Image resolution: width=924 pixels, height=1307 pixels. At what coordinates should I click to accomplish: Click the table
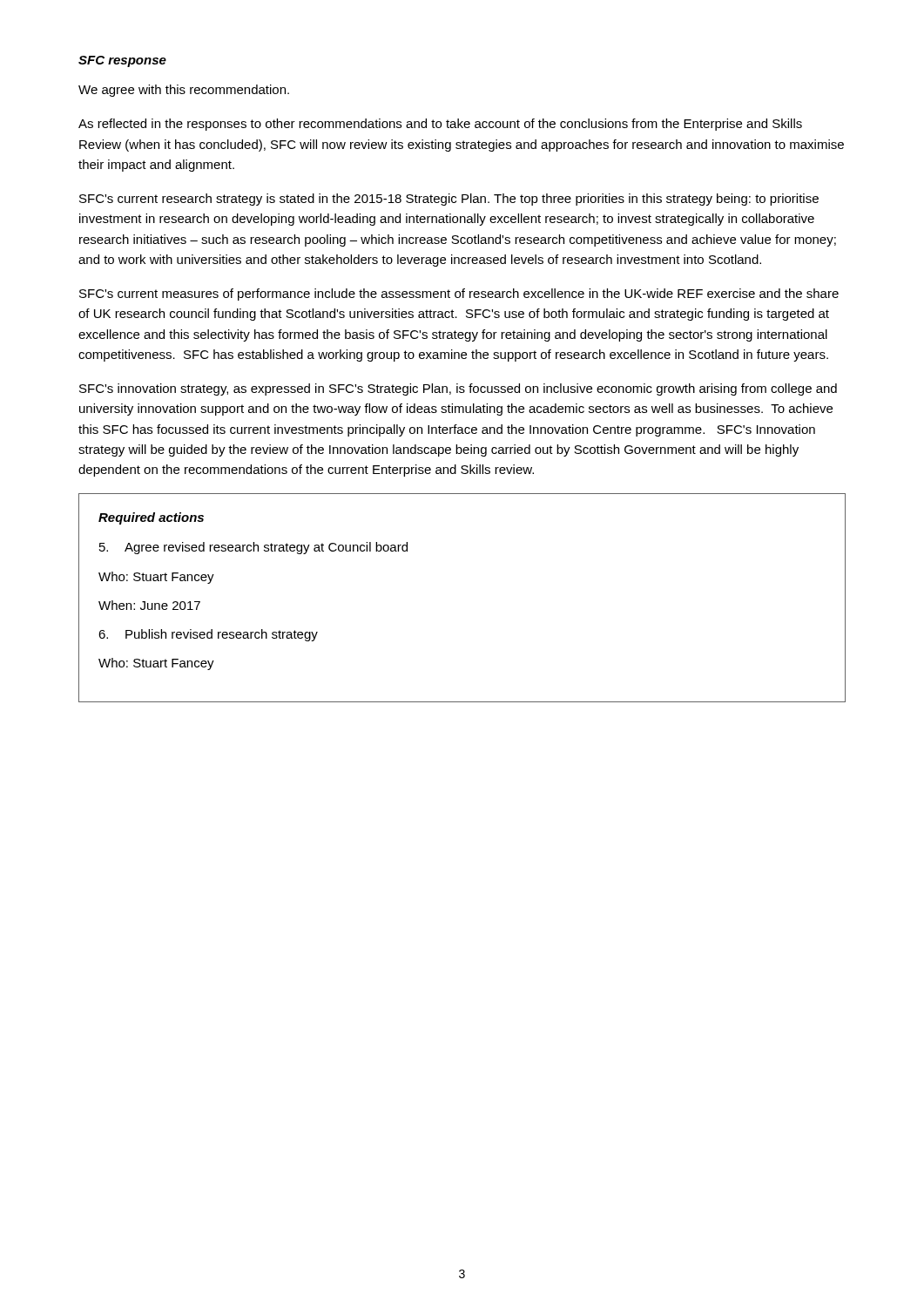click(x=462, y=598)
